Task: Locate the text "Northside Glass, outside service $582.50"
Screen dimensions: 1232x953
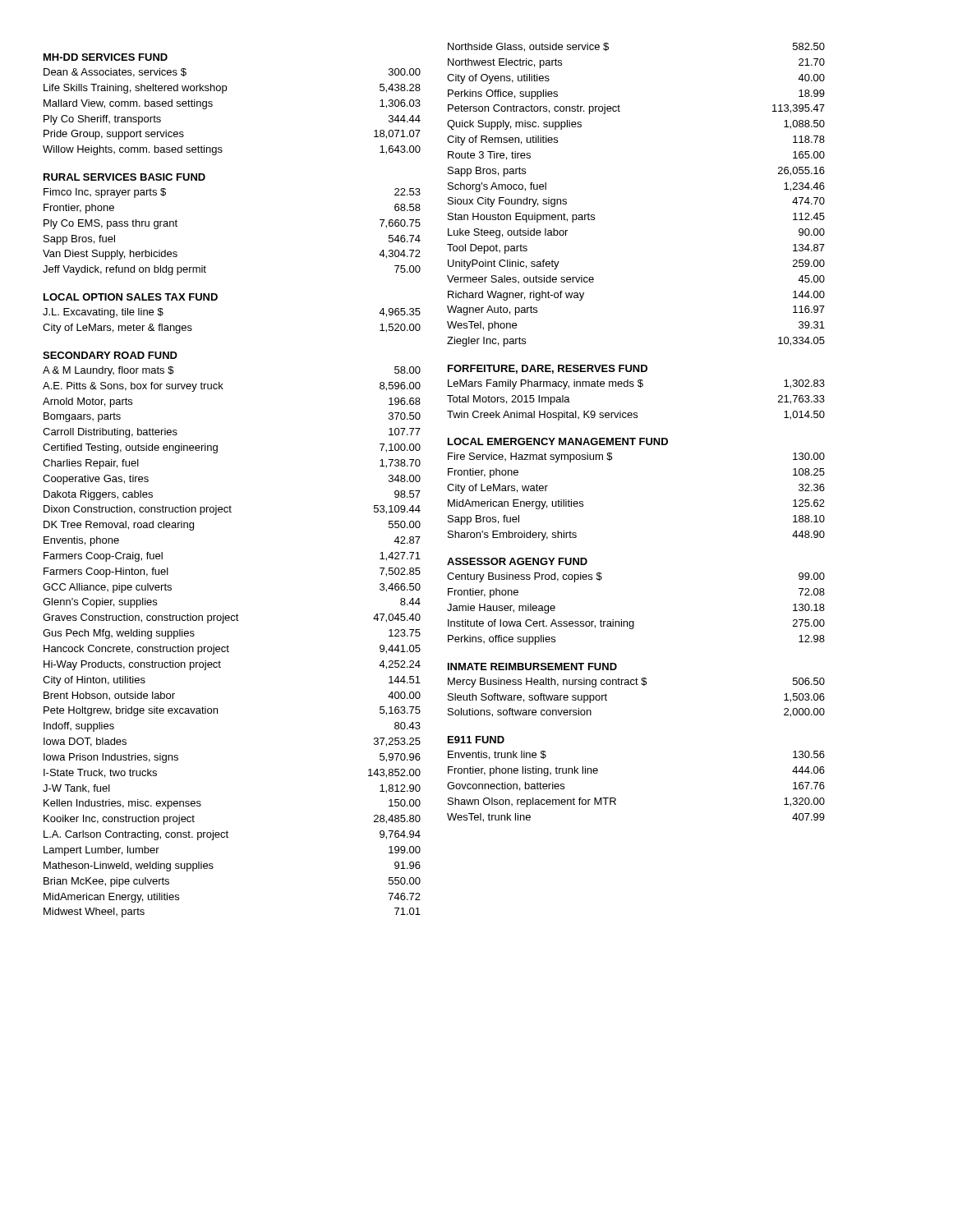Action: pyautogui.click(x=530, y=47)
